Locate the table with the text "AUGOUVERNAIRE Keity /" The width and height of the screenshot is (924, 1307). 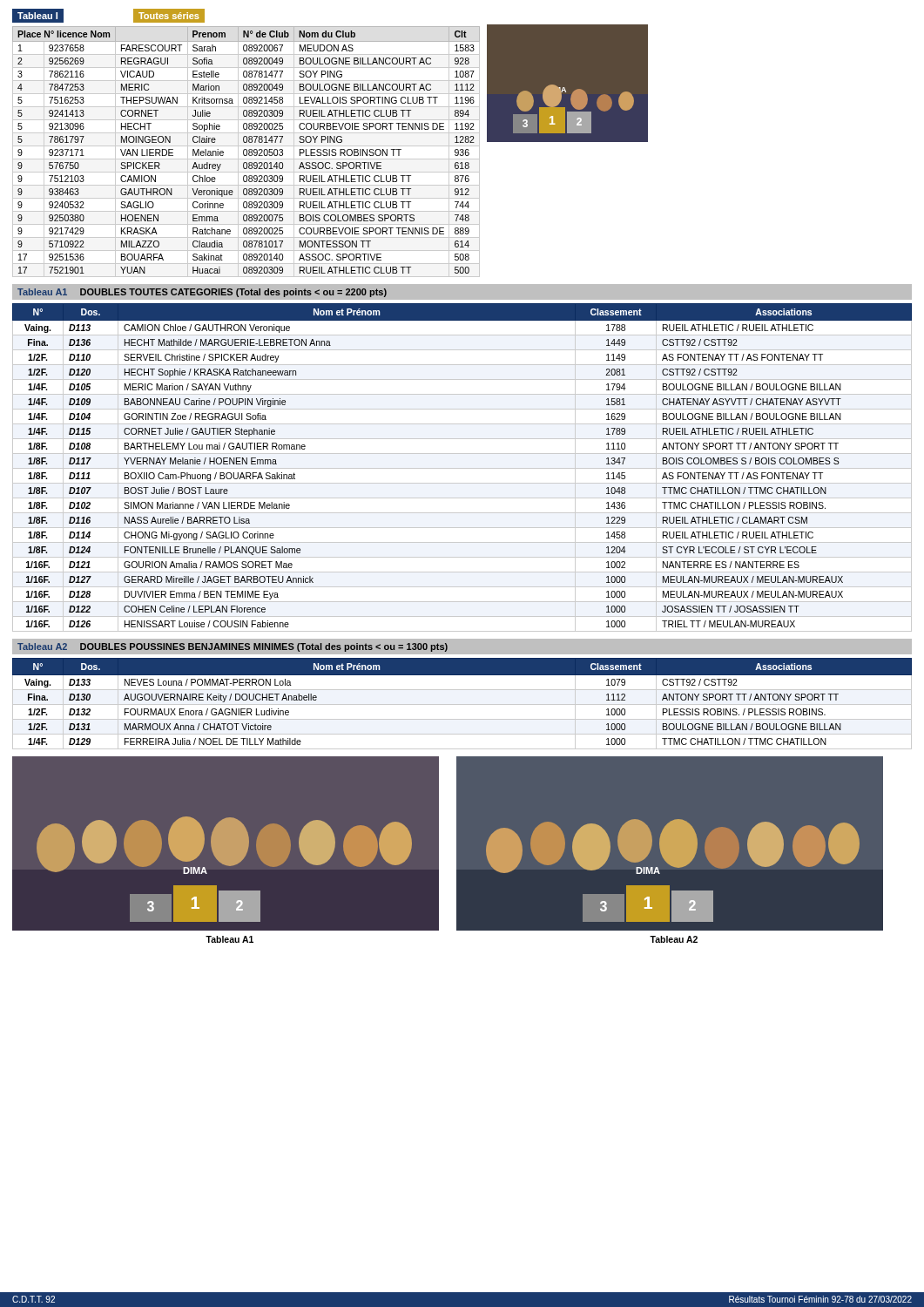pyautogui.click(x=462, y=704)
